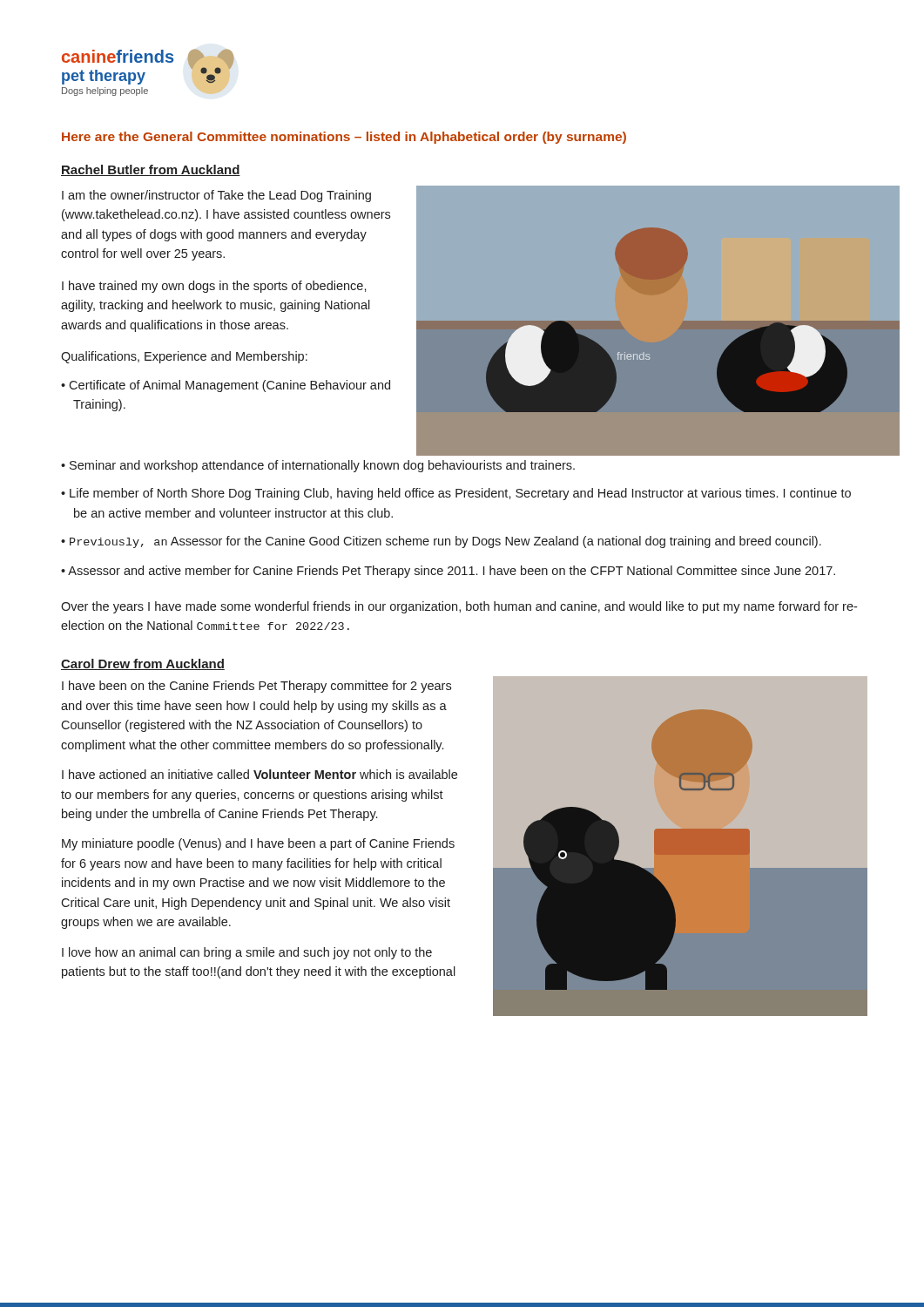924x1307 pixels.
Task: Locate the list item containing "• Certificate of Animal Management"
Action: pos(226,395)
